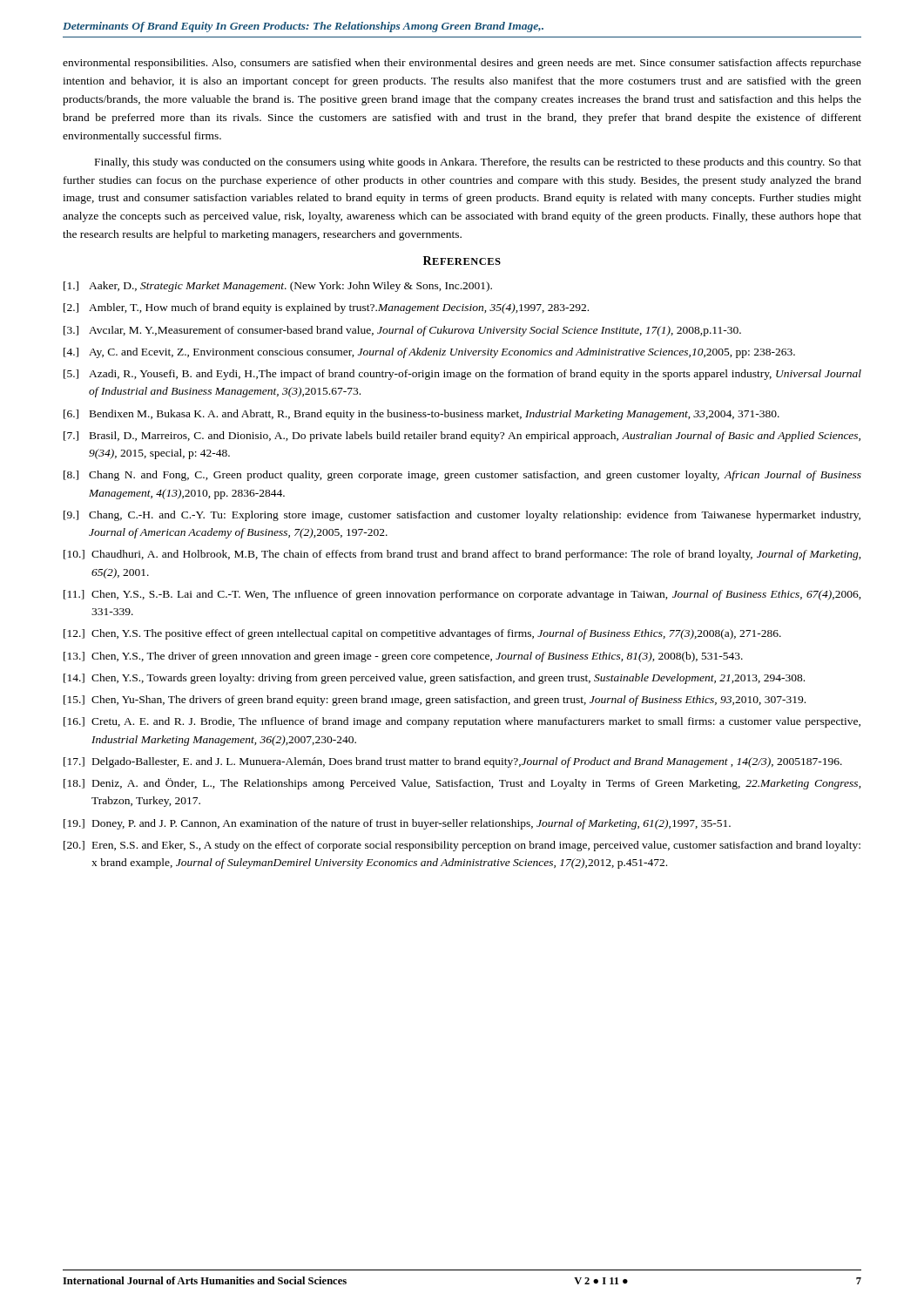The height and width of the screenshot is (1307, 924).
Task: Select the passage starting "[11.] Chen, Y.S., S.-B. Lai and C.-T. Wen,"
Action: tap(462, 603)
